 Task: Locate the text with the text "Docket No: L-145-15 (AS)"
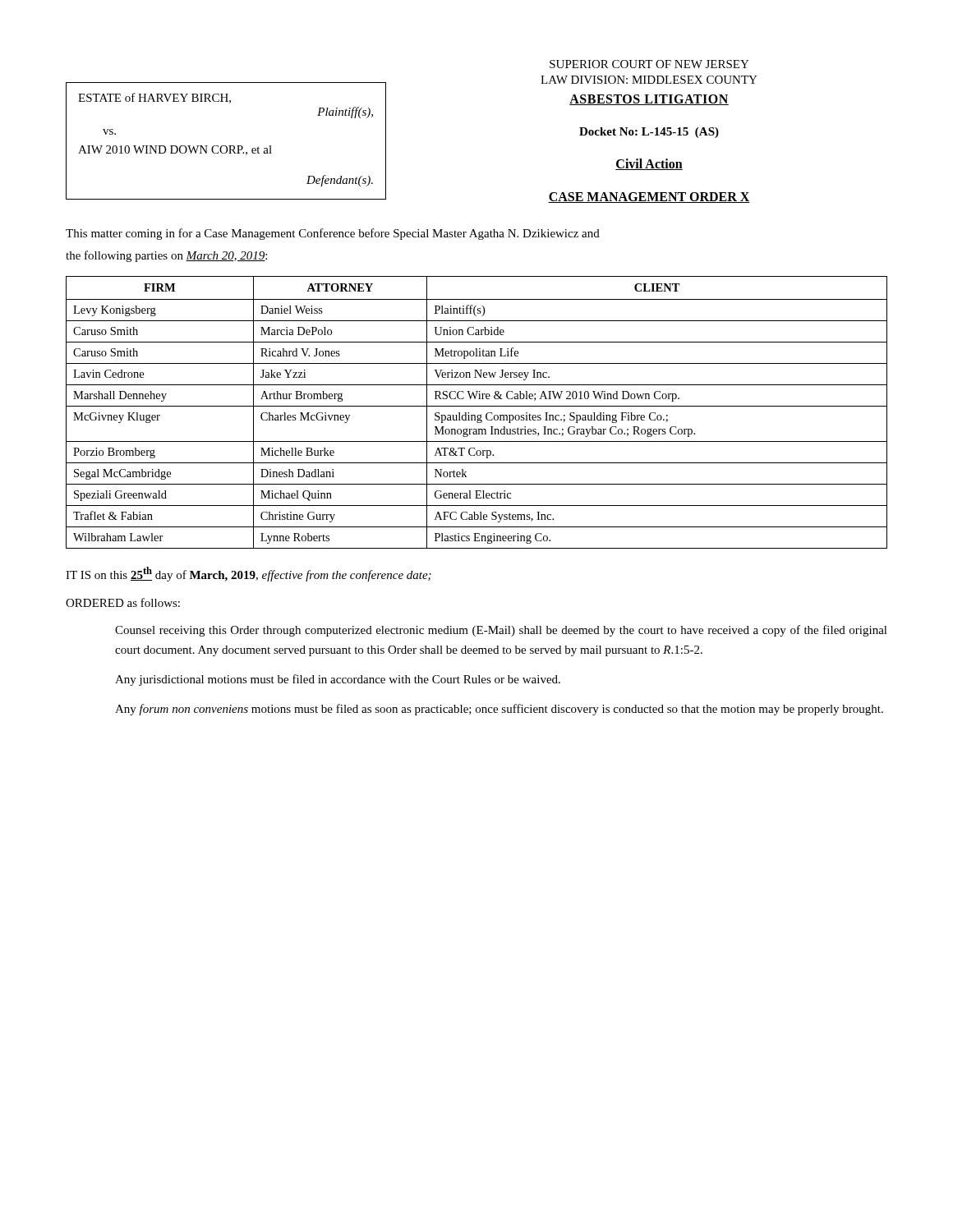(x=649, y=131)
